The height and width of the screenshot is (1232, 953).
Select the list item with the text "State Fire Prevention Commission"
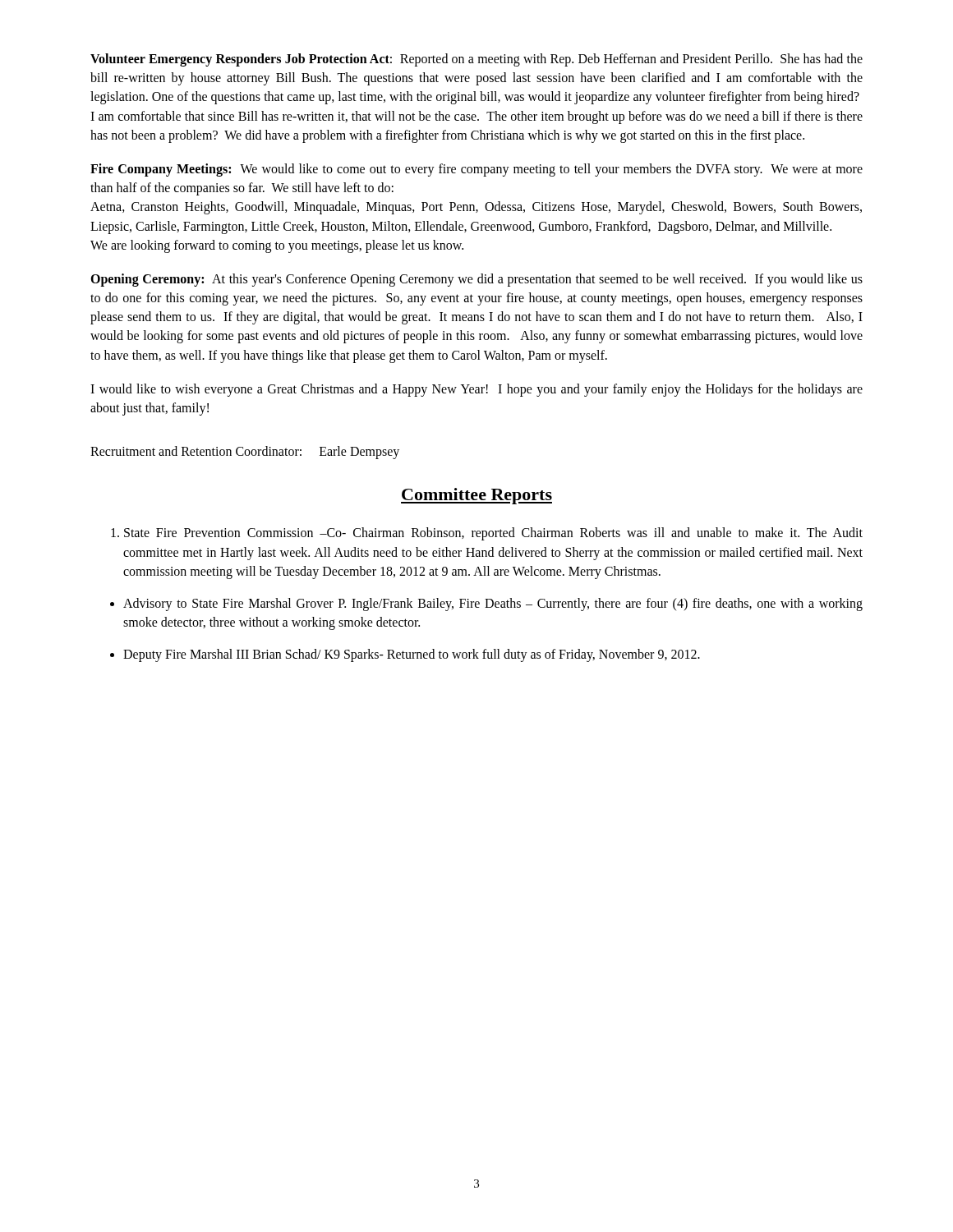click(493, 552)
